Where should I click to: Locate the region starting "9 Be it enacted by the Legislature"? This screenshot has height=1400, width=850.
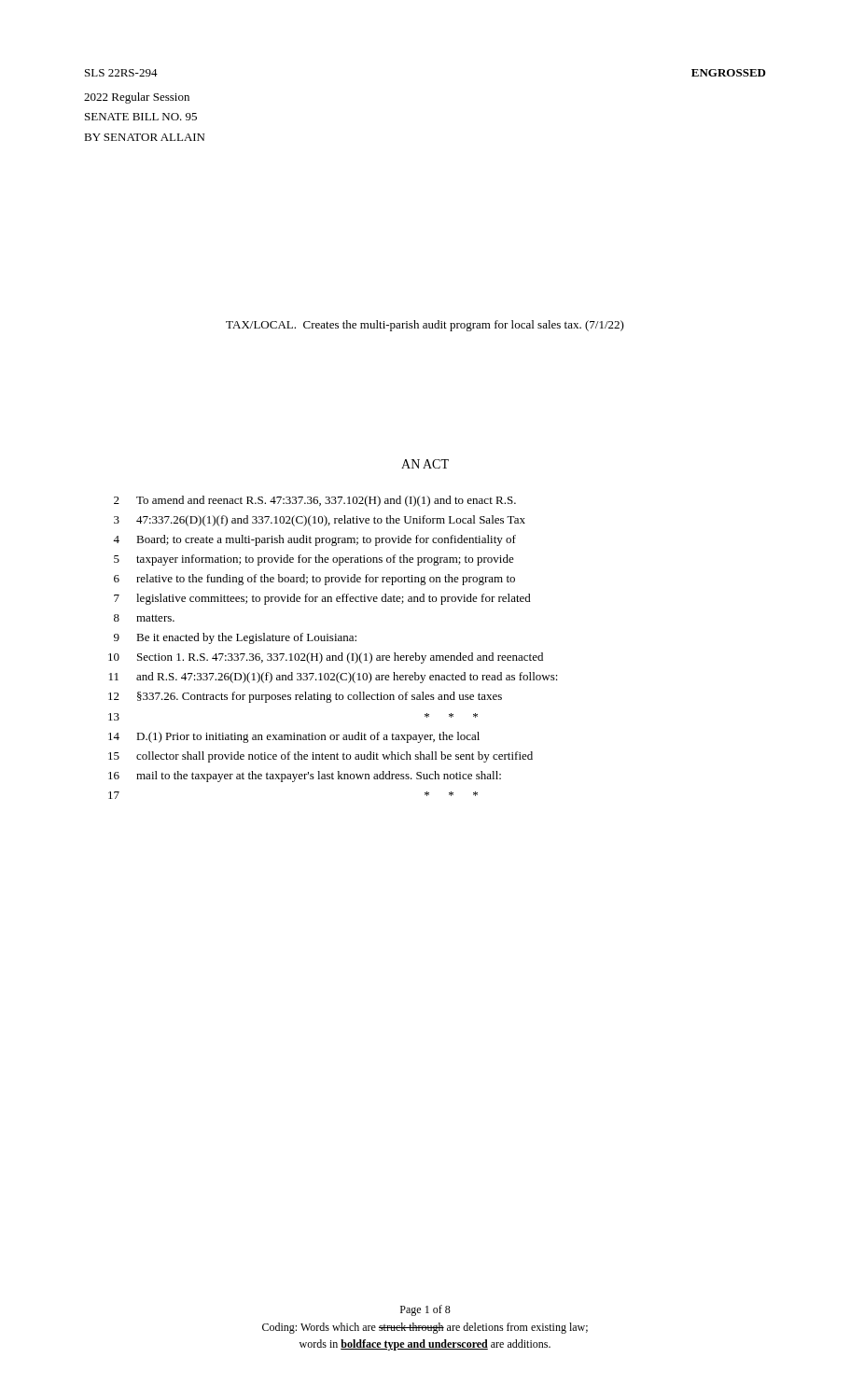[x=235, y=638]
